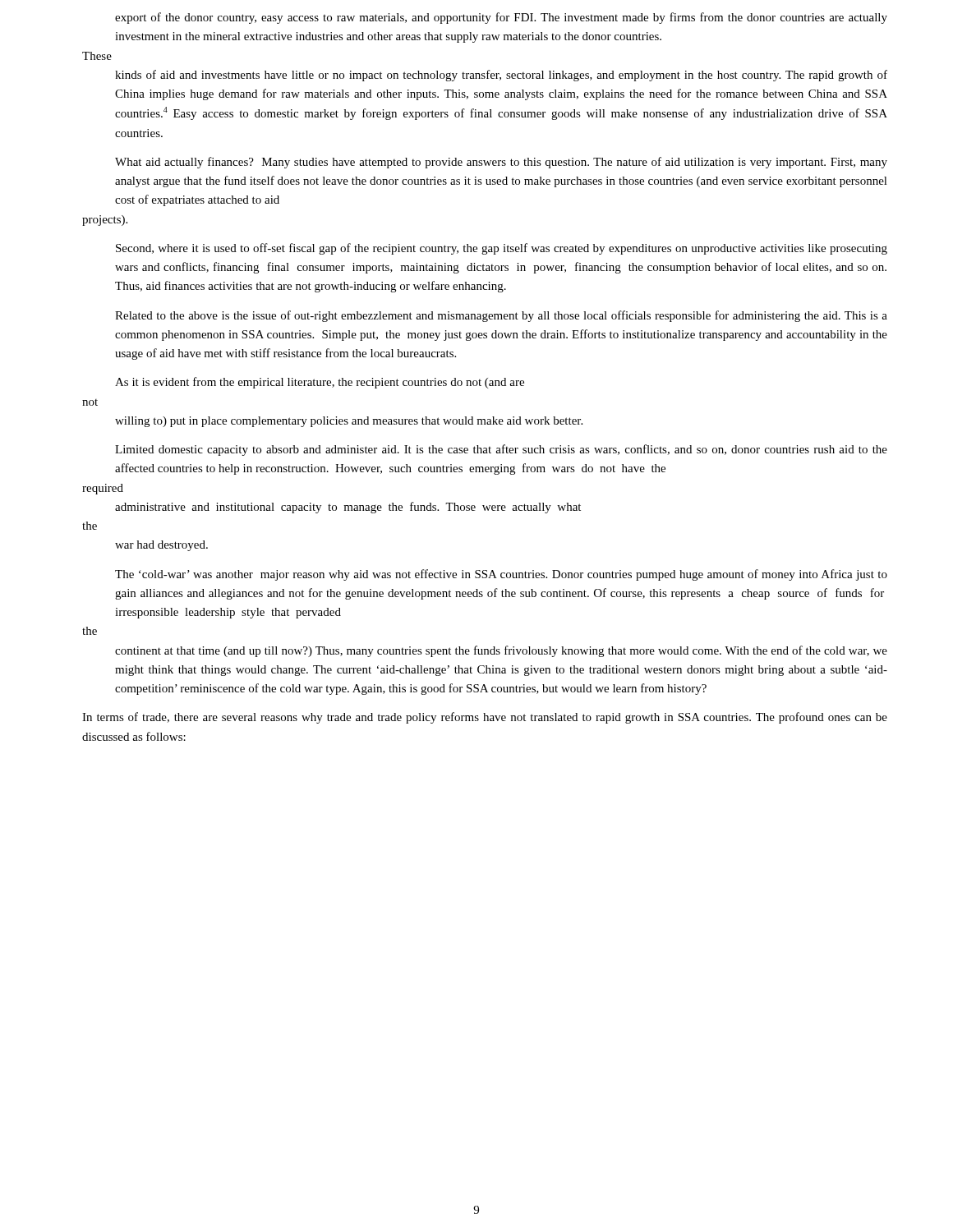Find the text block that says "kinds of aid and investments"
The image size is (953, 1232).
tap(501, 104)
